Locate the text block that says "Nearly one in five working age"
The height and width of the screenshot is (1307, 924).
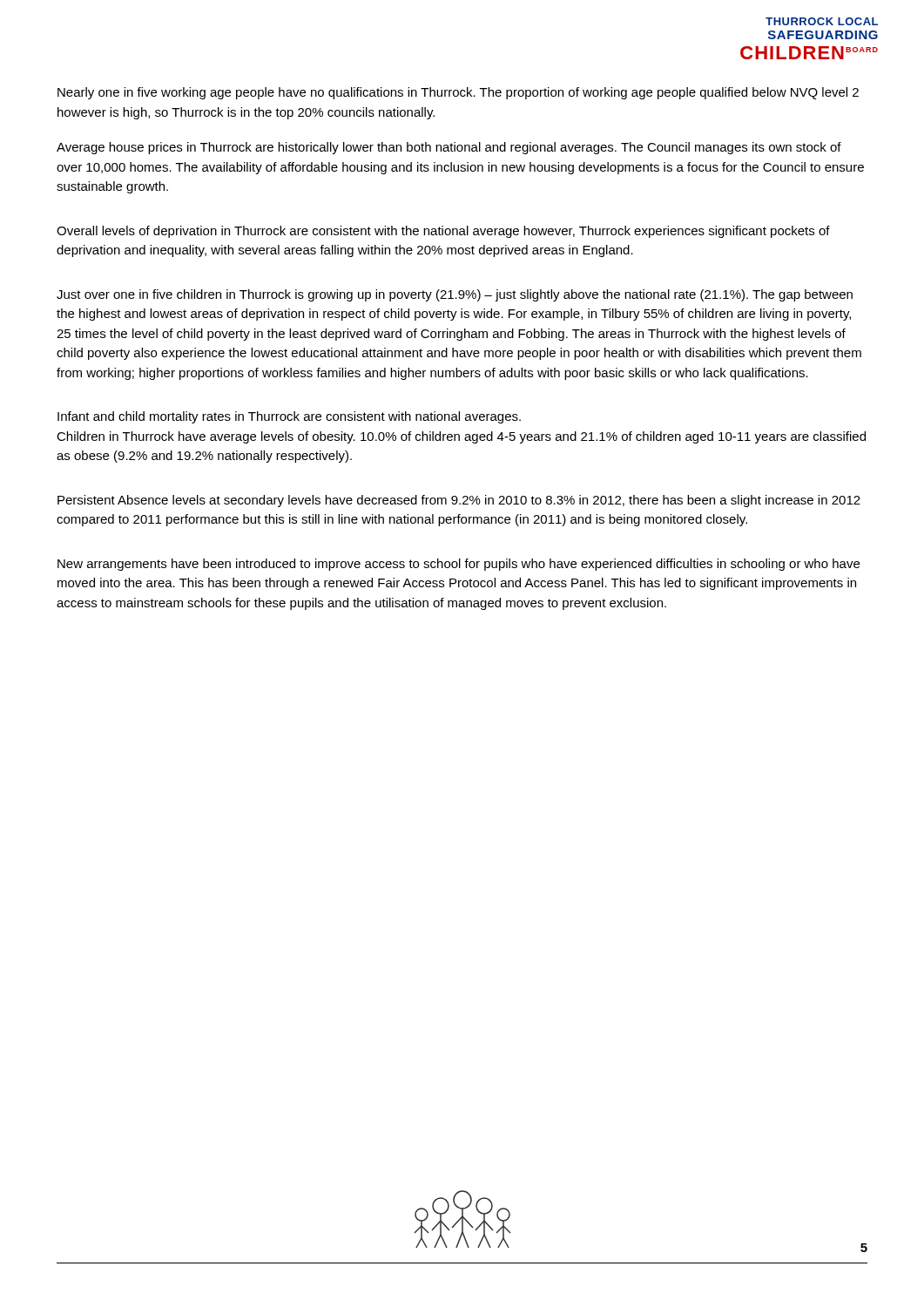coord(458,102)
